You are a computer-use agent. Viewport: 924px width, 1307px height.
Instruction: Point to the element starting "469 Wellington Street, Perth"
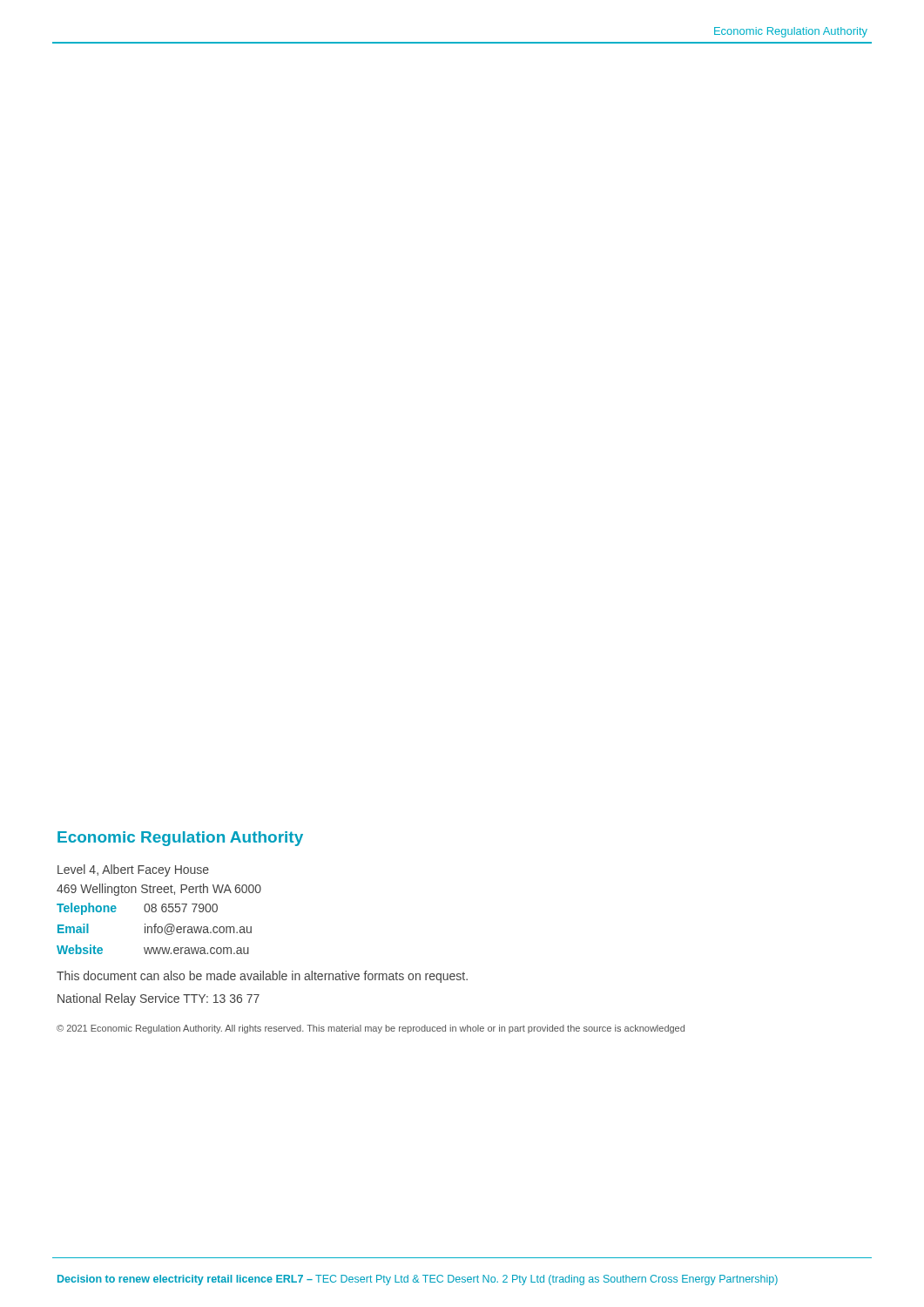point(159,889)
